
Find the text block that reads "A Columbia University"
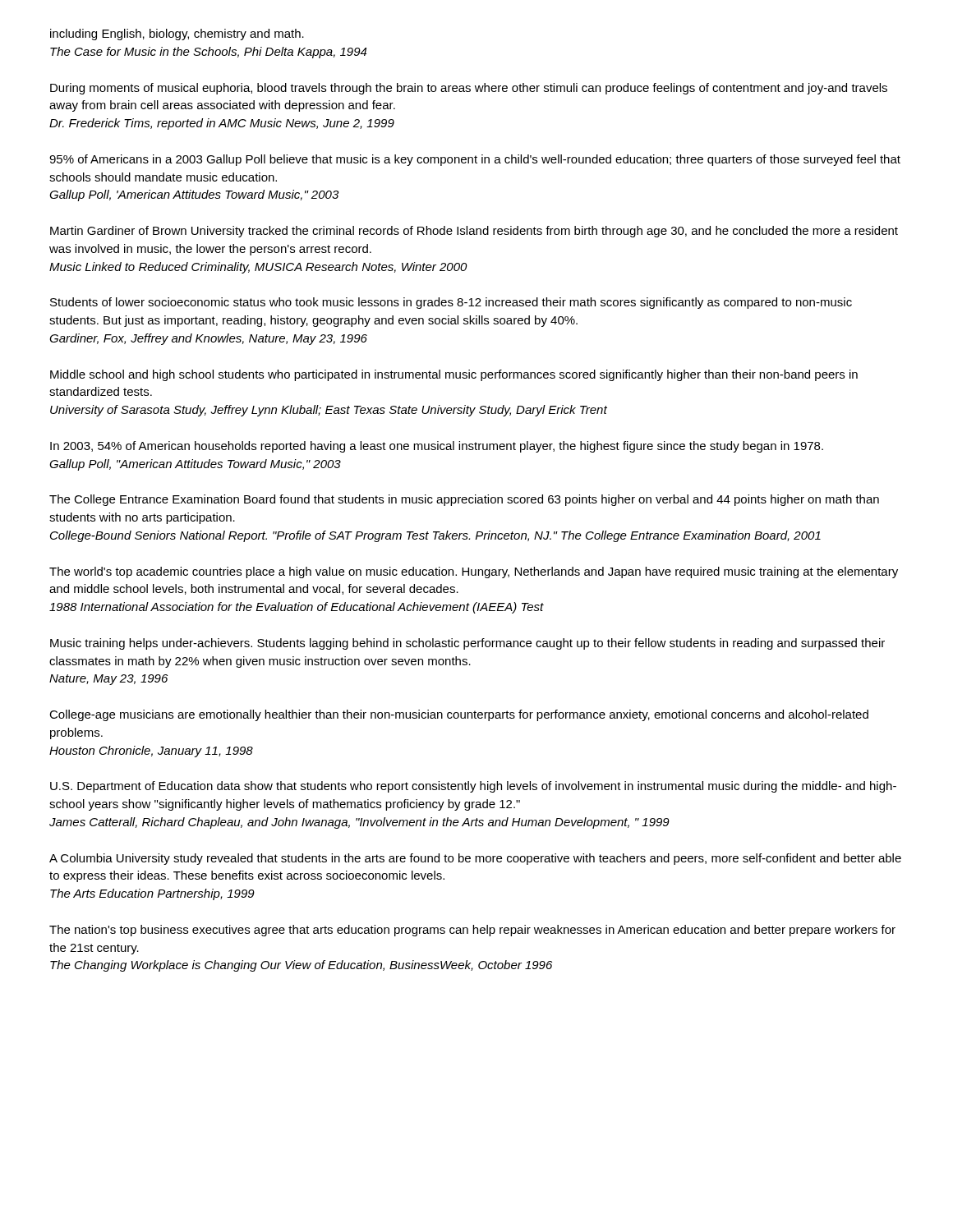point(475,859)
